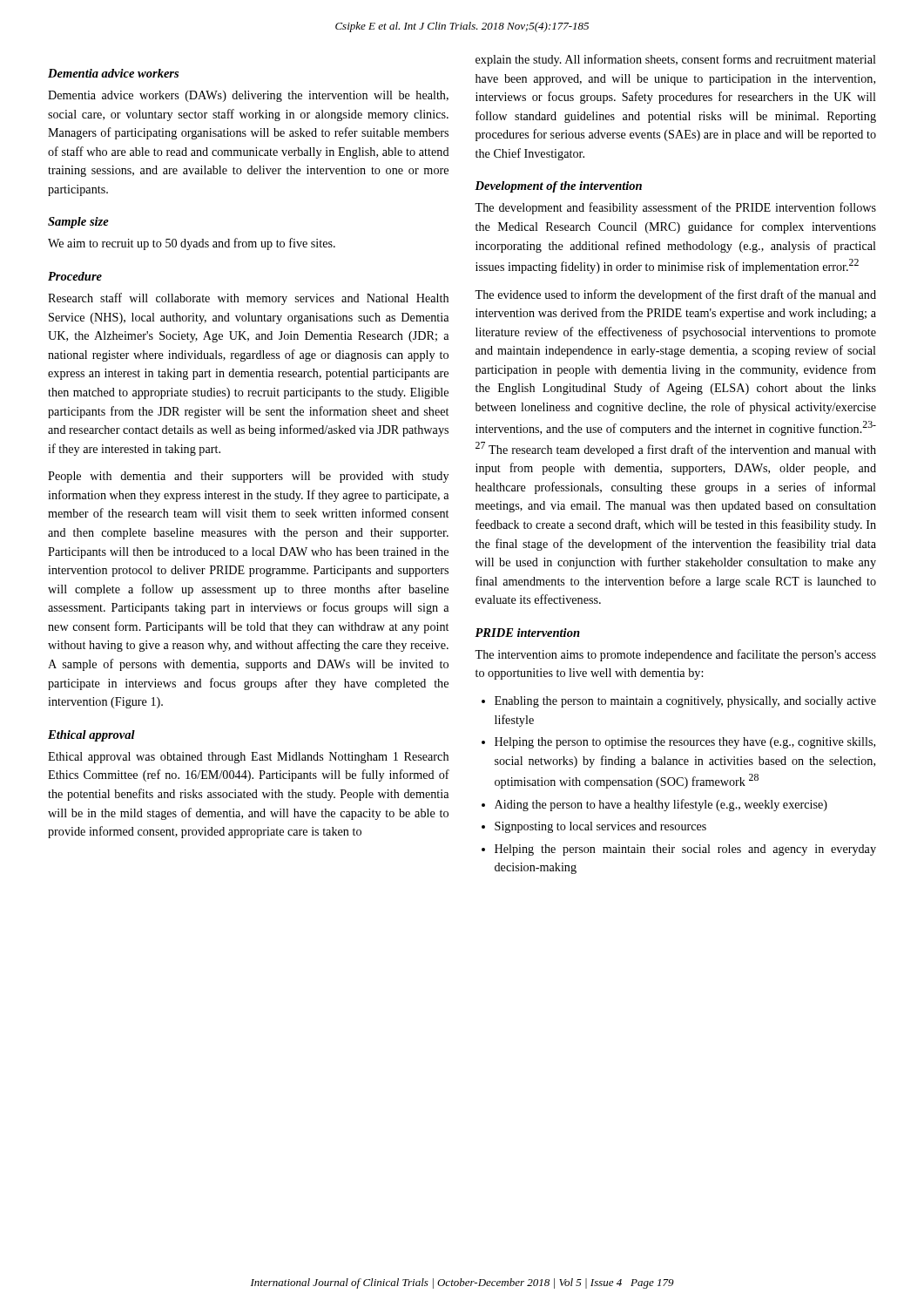This screenshot has height=1307, width=924.
Task: Find the text block containing "The intervention aims to promote independence"
Action: [x=676, y=664]
